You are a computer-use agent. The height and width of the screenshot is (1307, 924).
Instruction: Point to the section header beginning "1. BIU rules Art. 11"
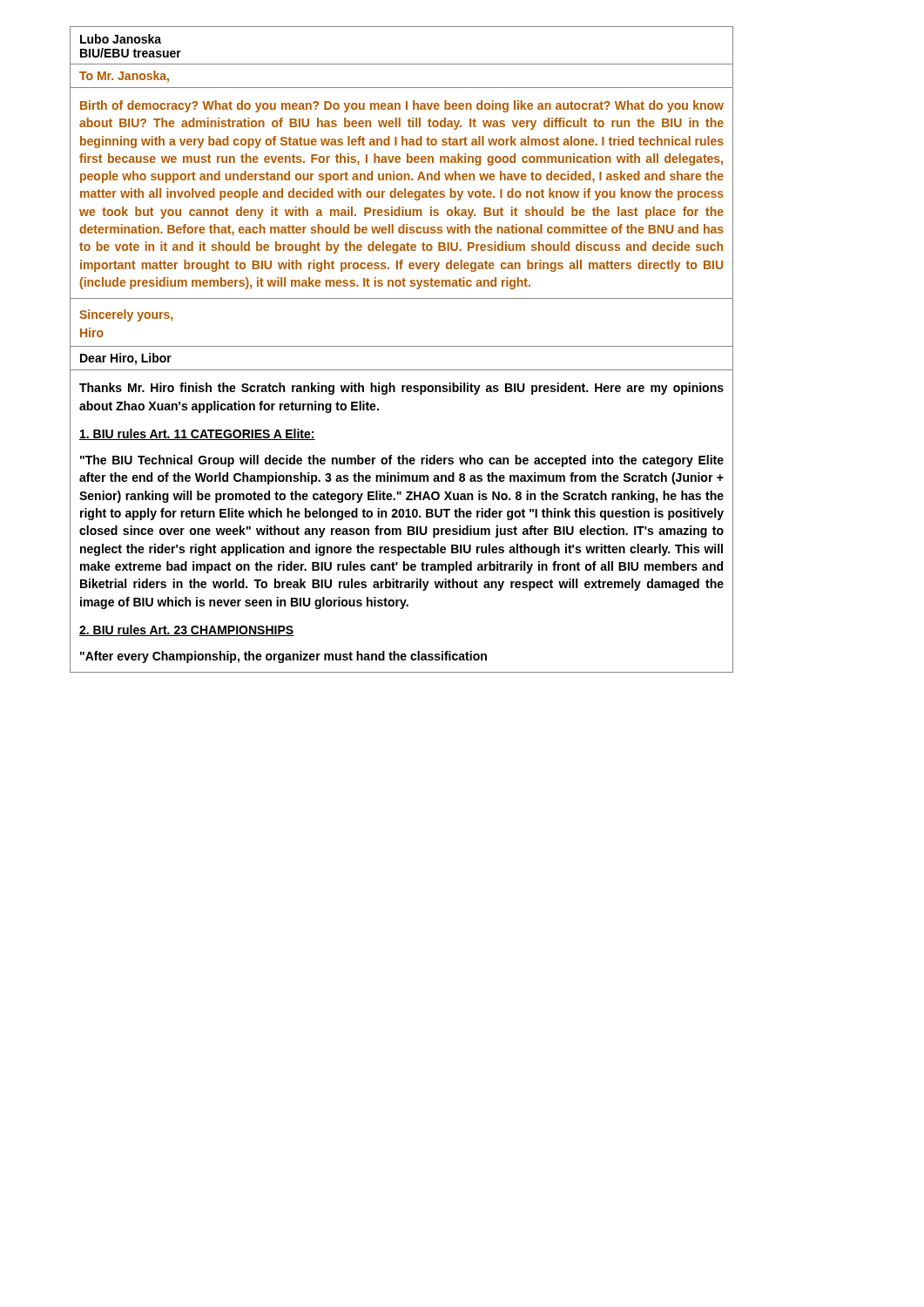[x=197, y=434]
